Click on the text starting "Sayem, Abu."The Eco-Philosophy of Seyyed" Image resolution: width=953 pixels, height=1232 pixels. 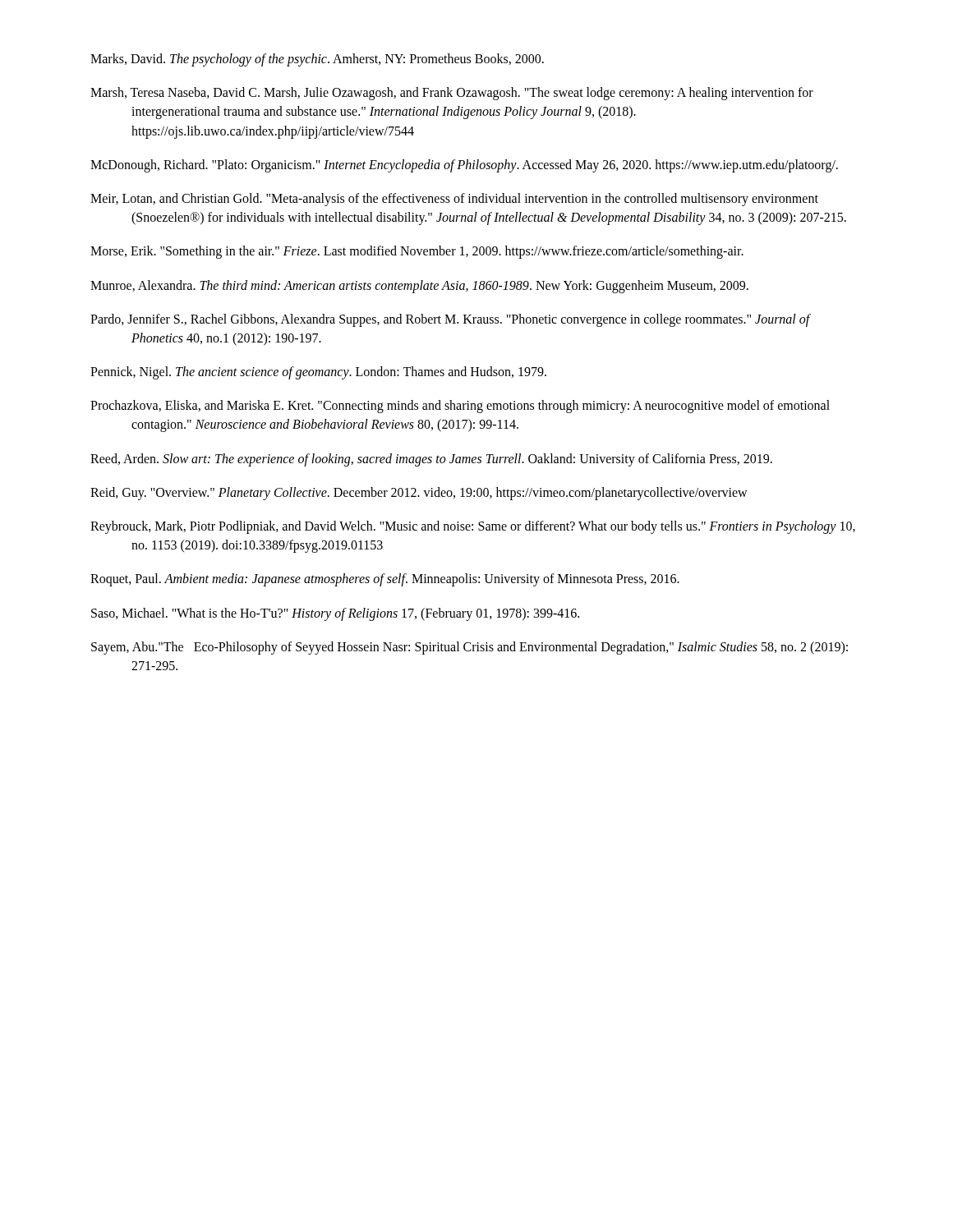pyautogui.click(x=470, y=656)
